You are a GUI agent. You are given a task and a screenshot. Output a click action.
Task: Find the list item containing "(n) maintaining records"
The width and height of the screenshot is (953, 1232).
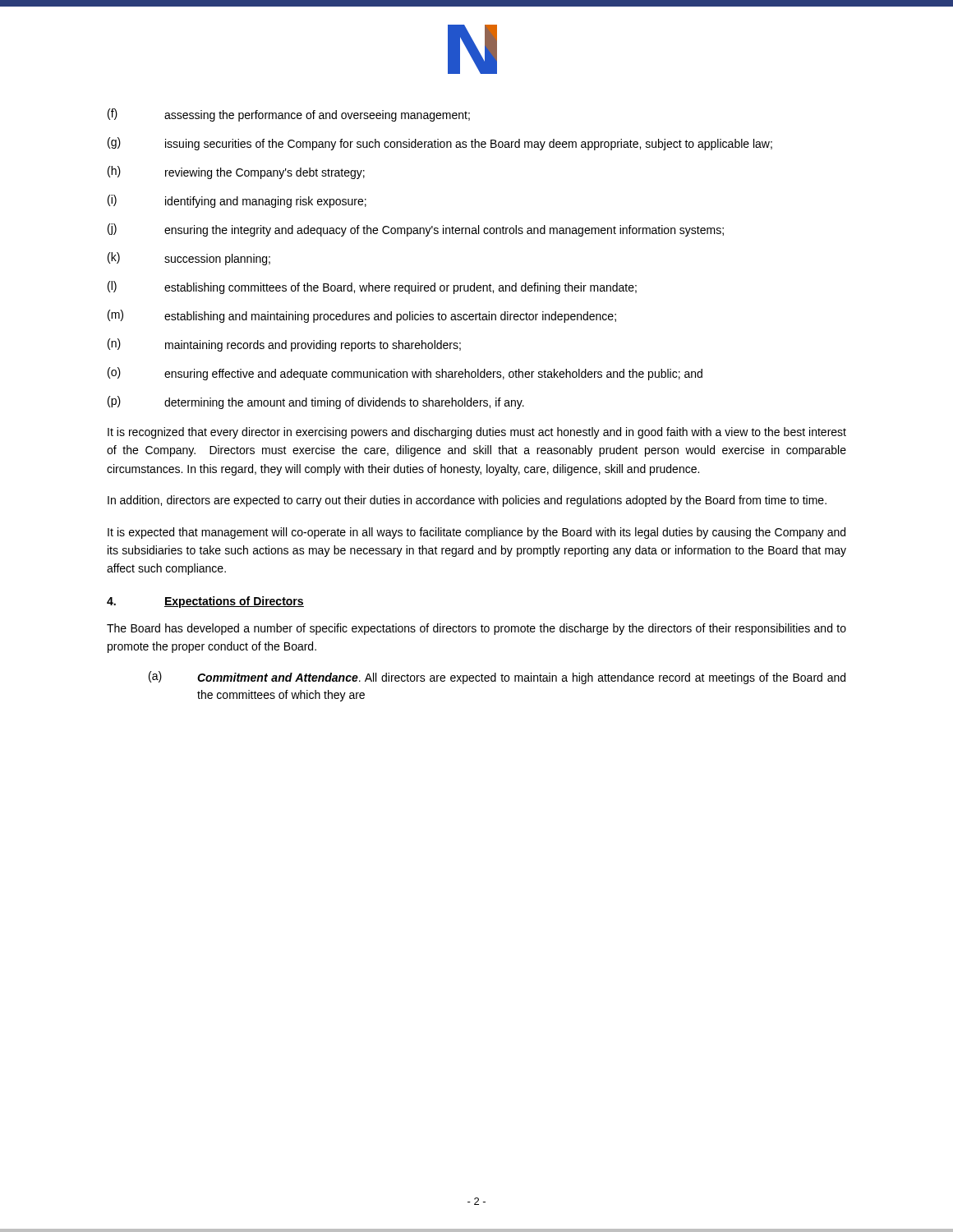pos(284,345)
